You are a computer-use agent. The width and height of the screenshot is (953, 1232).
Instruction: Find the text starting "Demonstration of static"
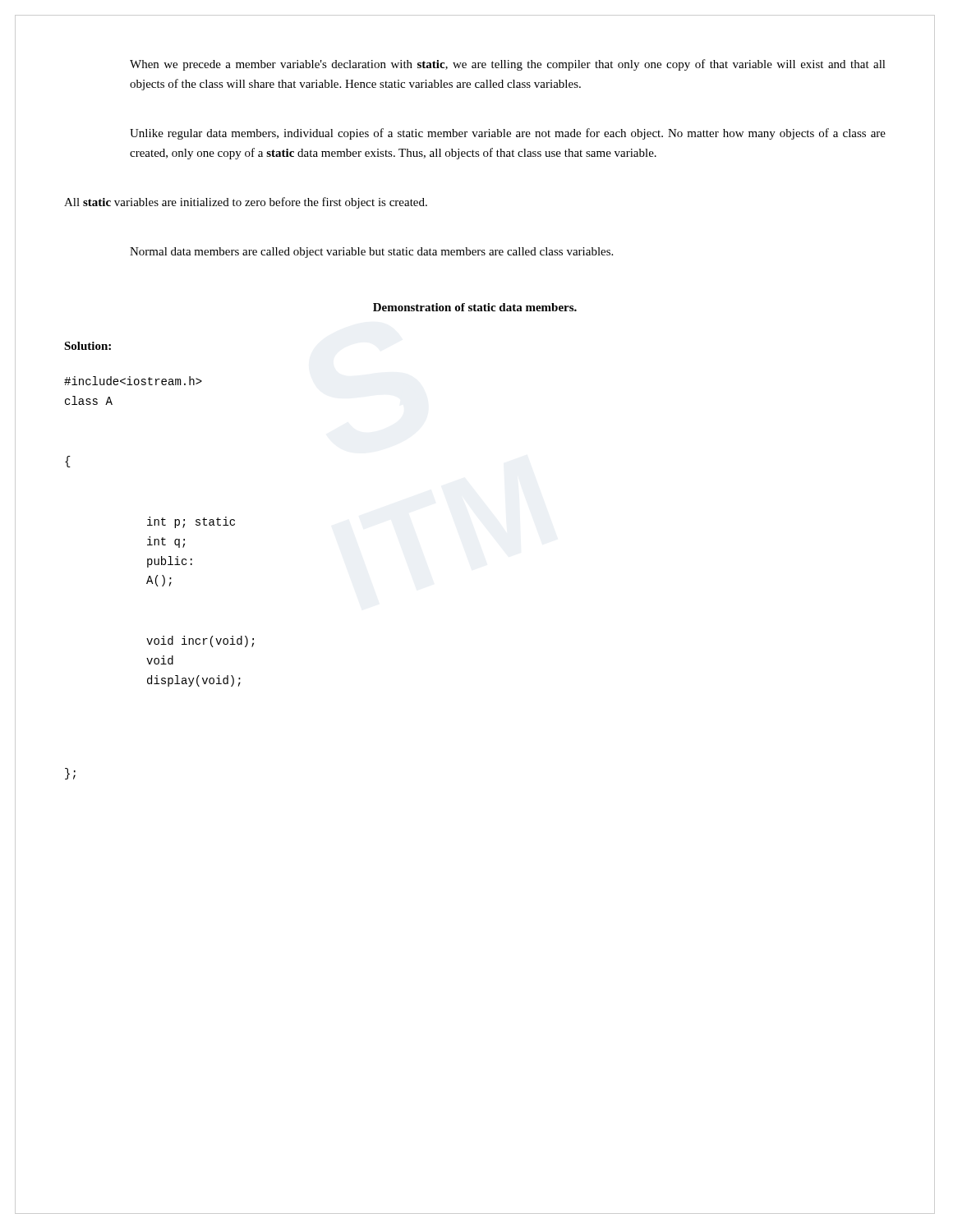pos(475,307)
